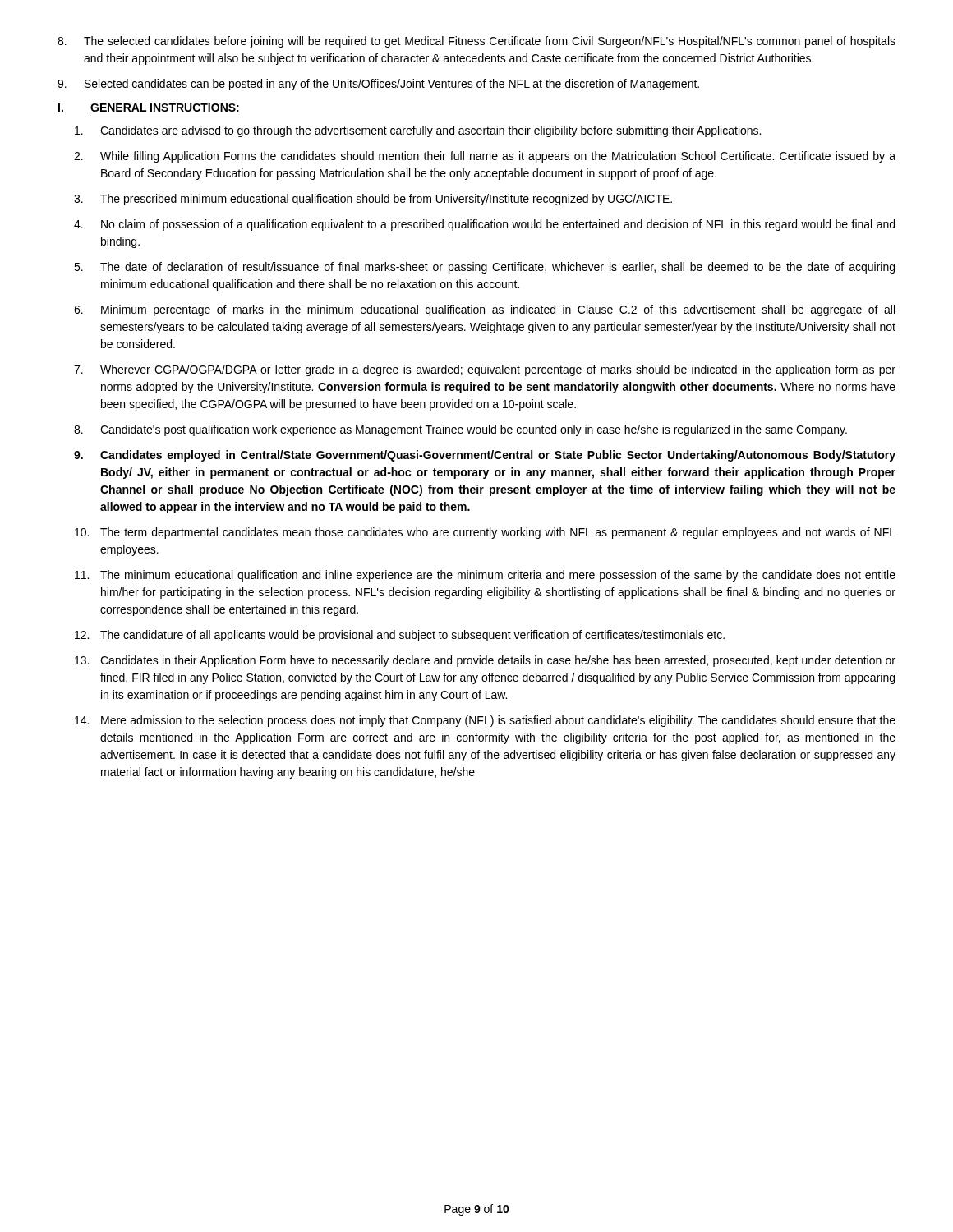This screenshot has width=953, height=1232.
Task: Click on the list item with the text "3. The prescribed minimum educational qualification should be"
Action: point(485,199)
